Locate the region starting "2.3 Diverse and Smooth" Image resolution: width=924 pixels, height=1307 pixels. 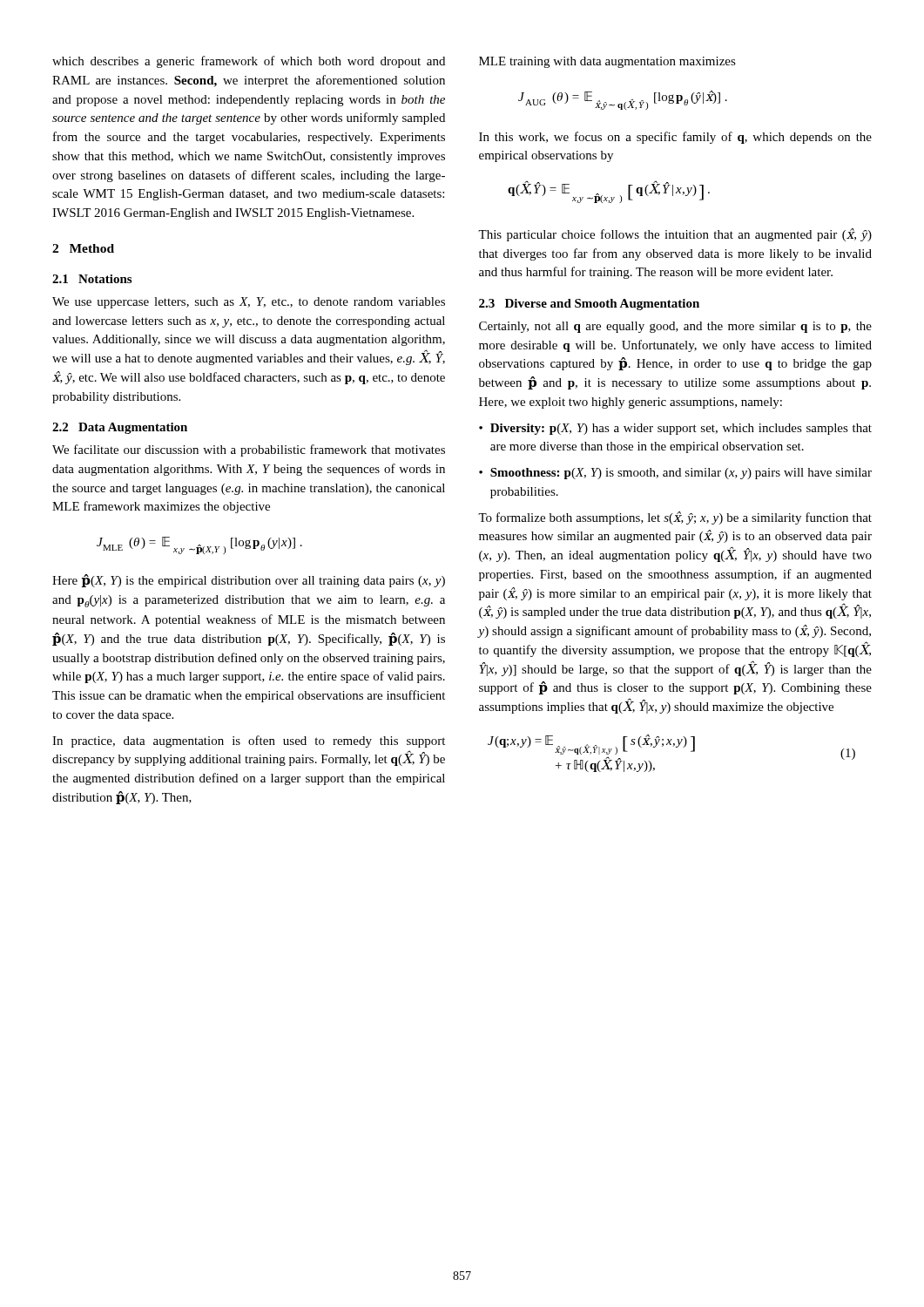[x=589, y=303]
